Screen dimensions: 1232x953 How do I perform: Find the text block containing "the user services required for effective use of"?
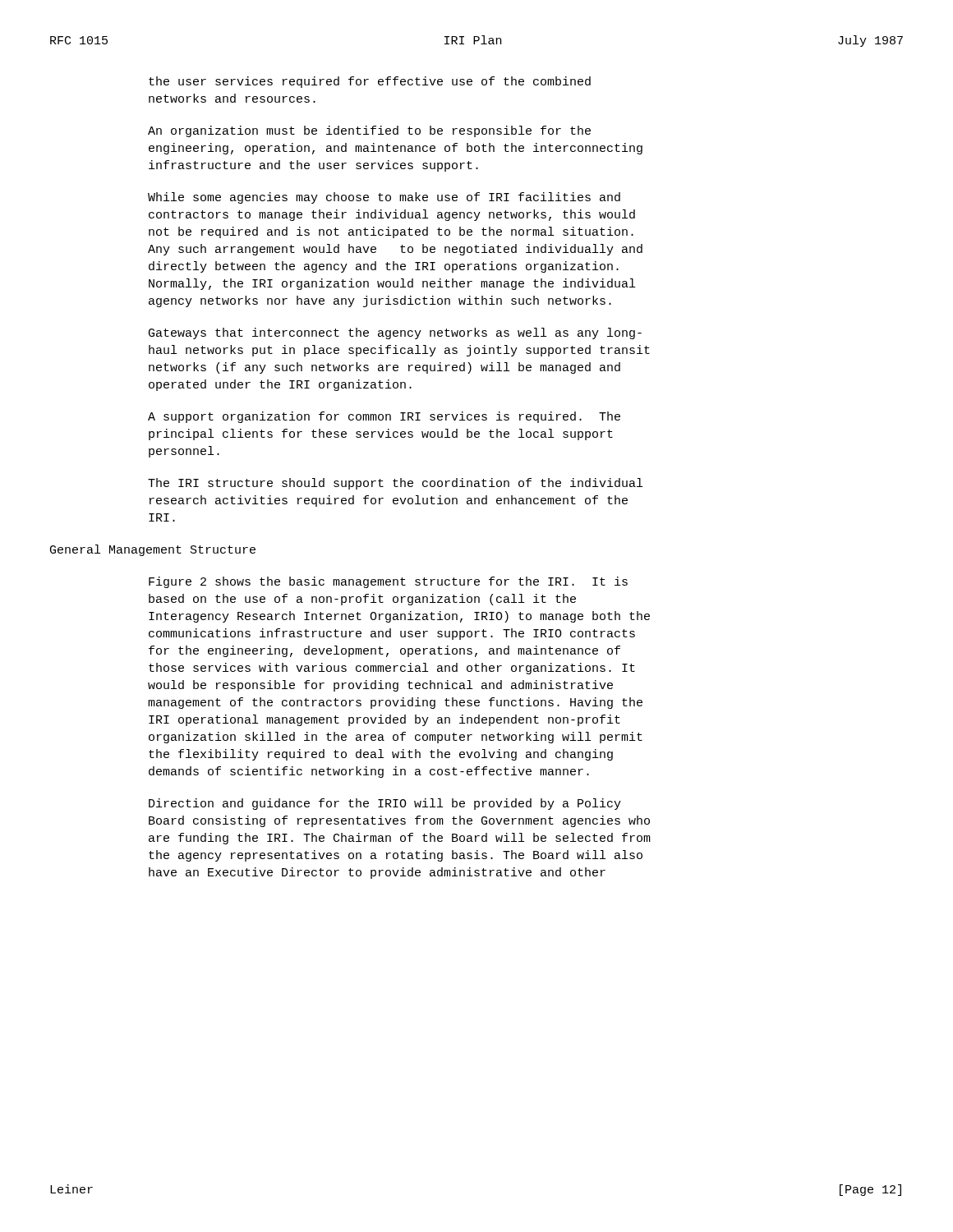pos(370,91)
